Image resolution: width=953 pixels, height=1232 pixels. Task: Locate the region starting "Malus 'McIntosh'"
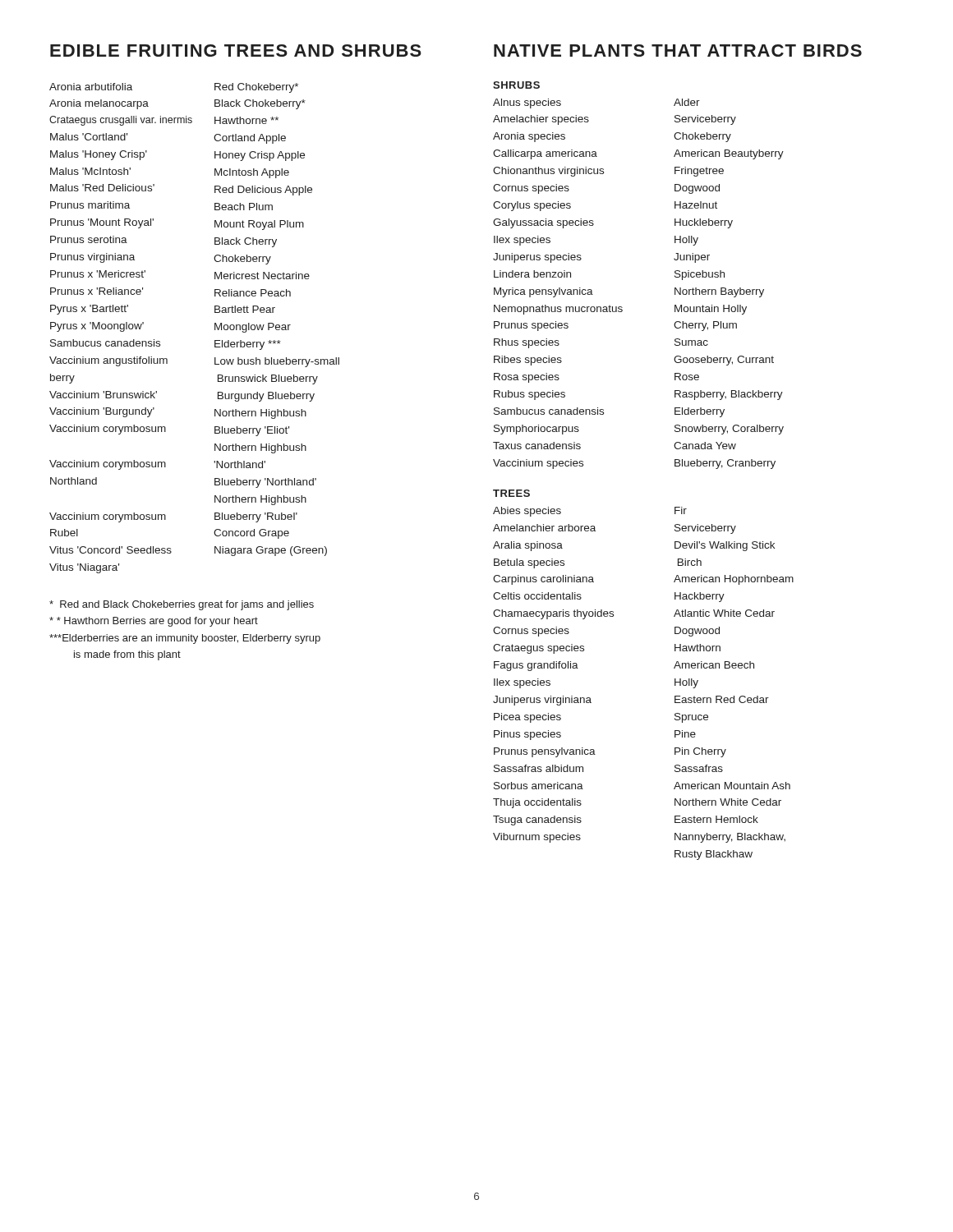[x=90, y=171]
